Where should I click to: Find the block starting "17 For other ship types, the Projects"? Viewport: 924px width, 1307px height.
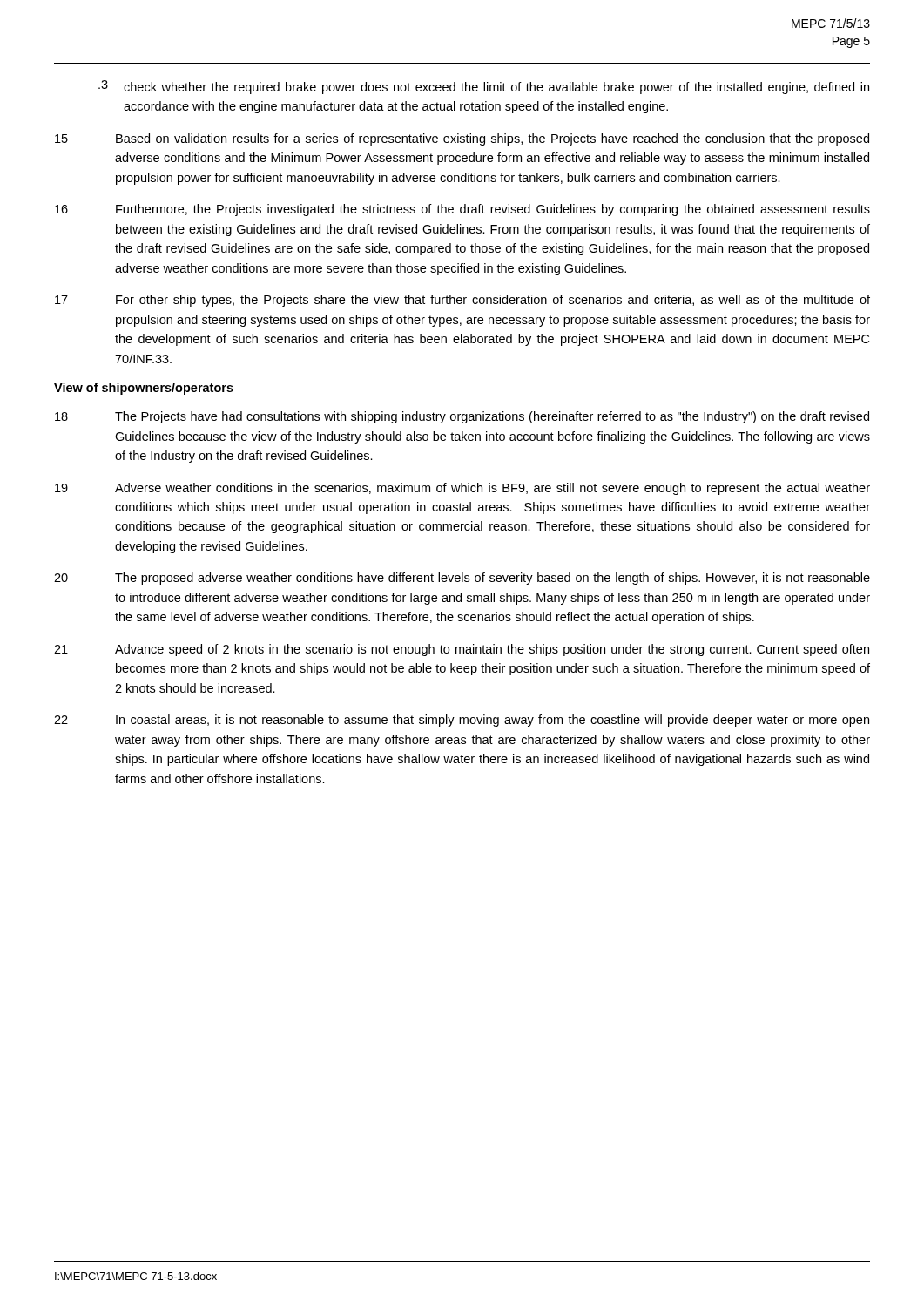(x=462, y=329)
